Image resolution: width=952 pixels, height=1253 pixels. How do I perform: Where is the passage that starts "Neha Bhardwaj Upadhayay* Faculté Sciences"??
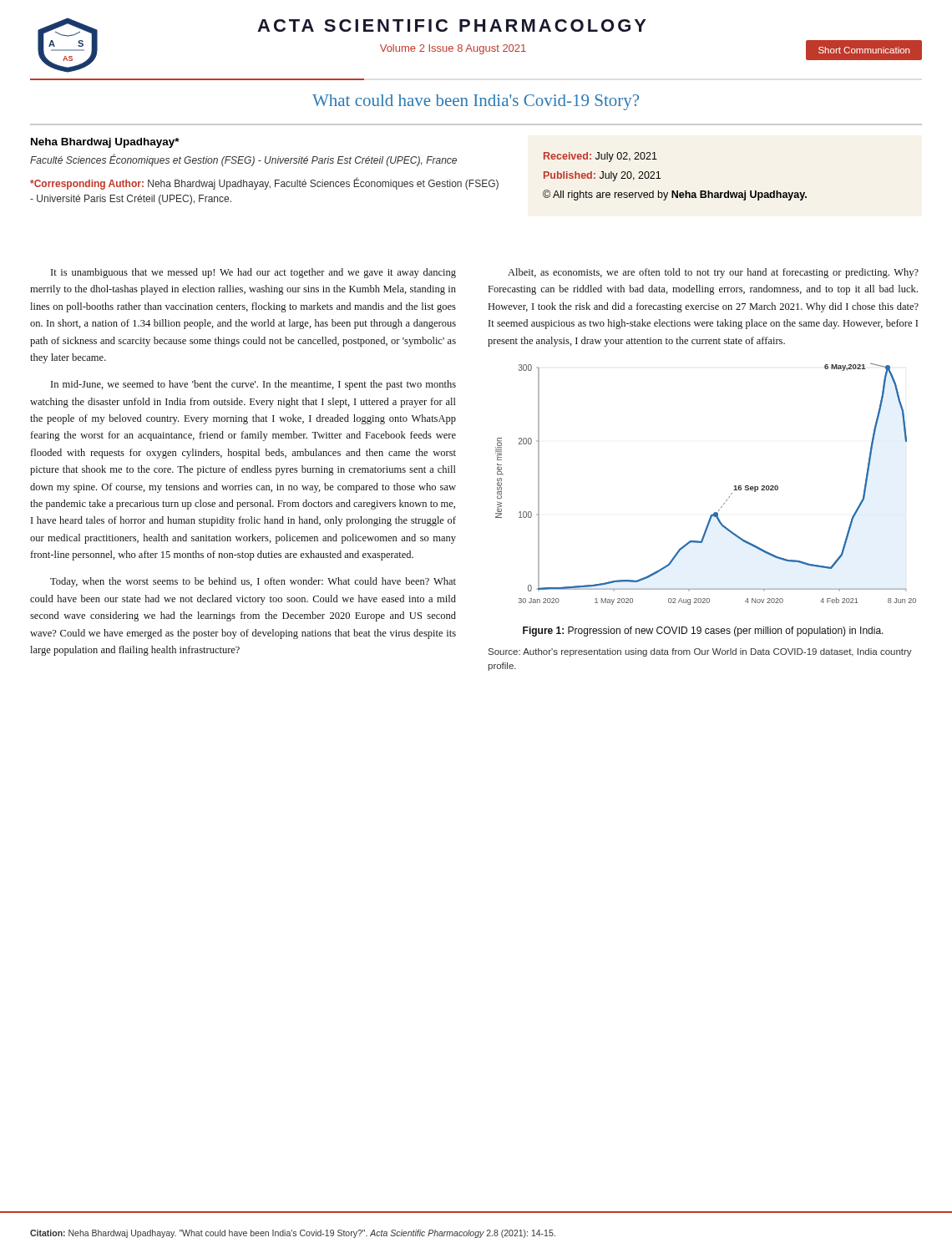pyautogui.click(x=266, y=171)
